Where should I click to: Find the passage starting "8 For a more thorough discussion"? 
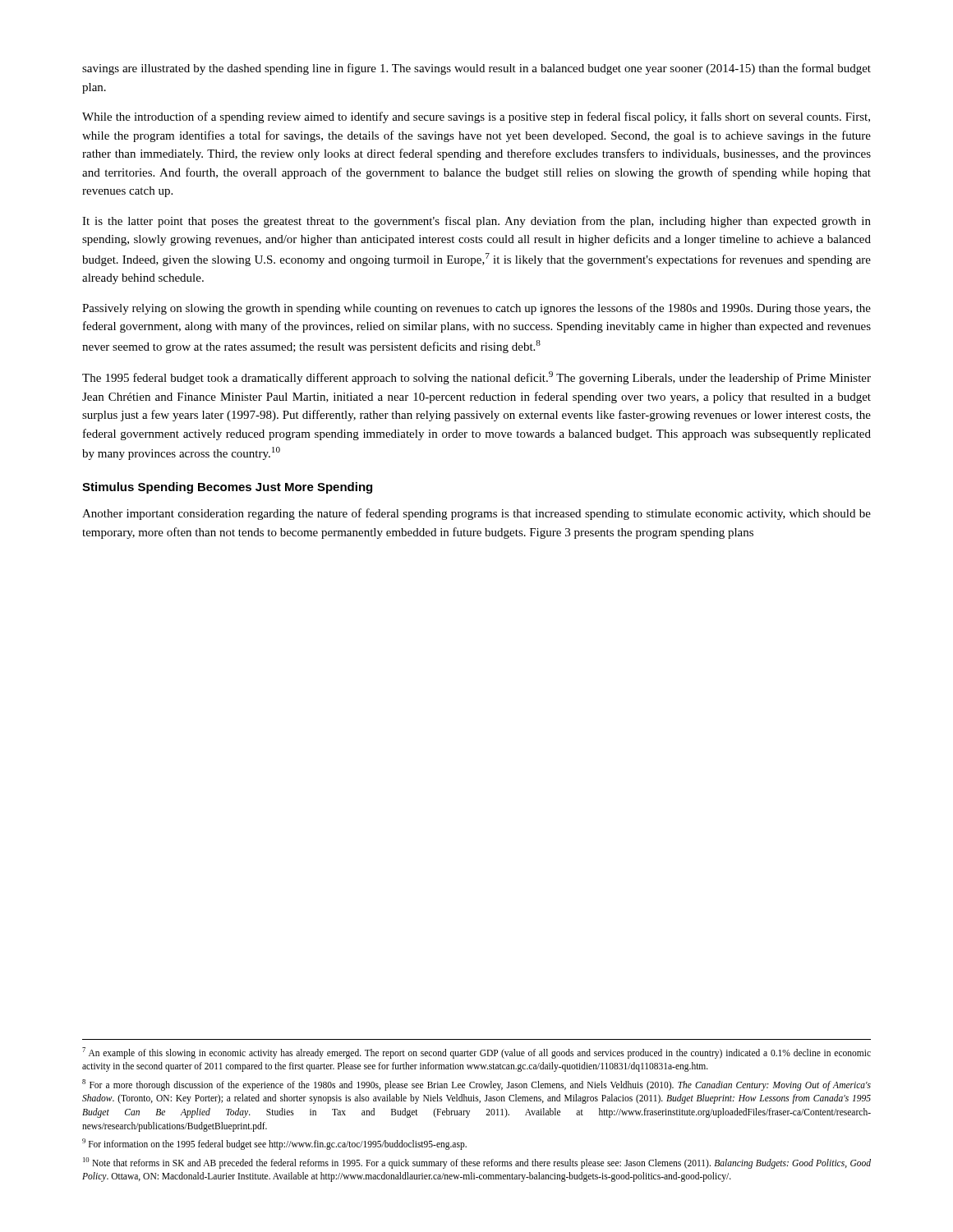[x=476, y=1105]
